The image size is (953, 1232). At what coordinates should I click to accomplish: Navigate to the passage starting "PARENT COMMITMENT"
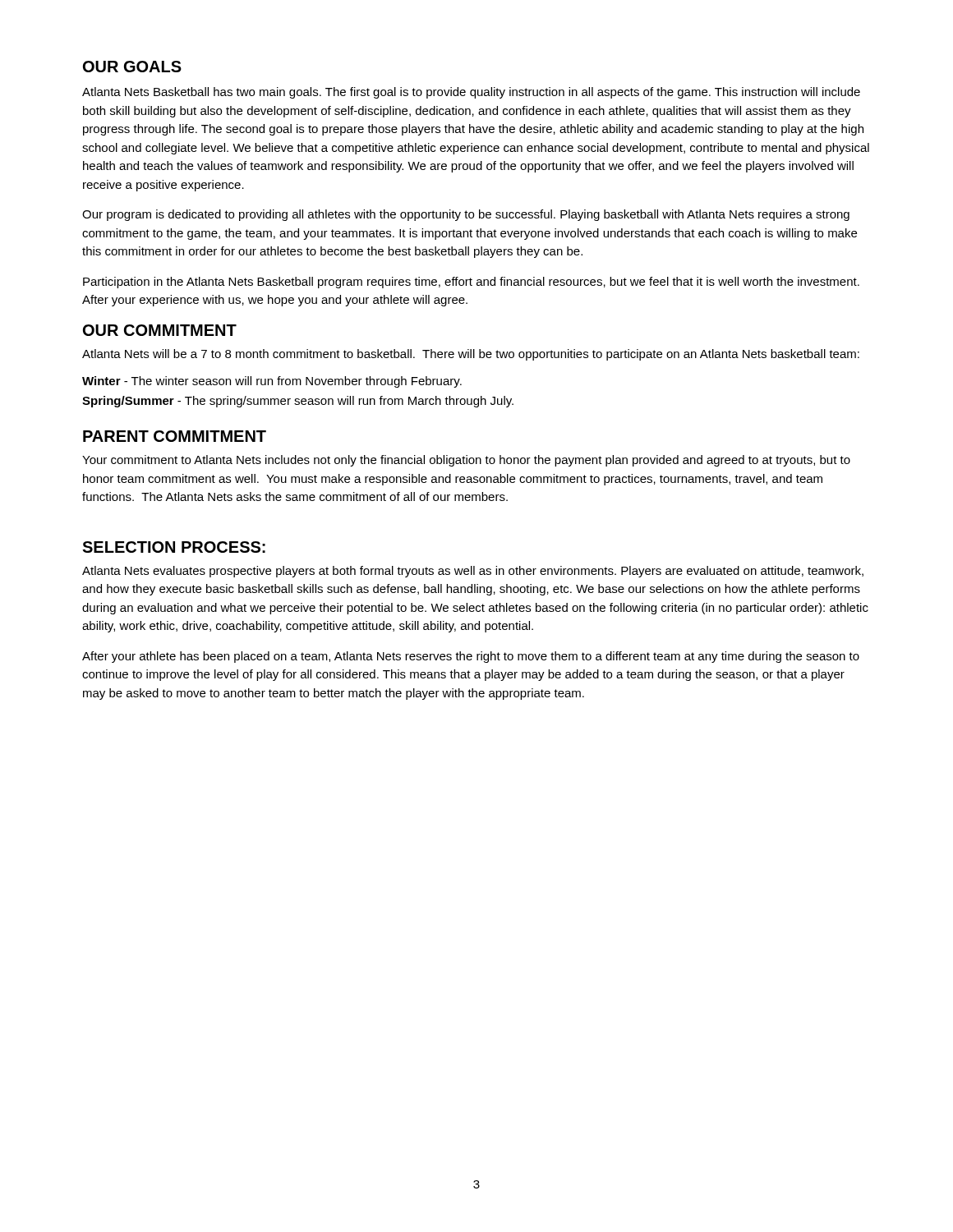pyautogui.click(x=174, y=436)
